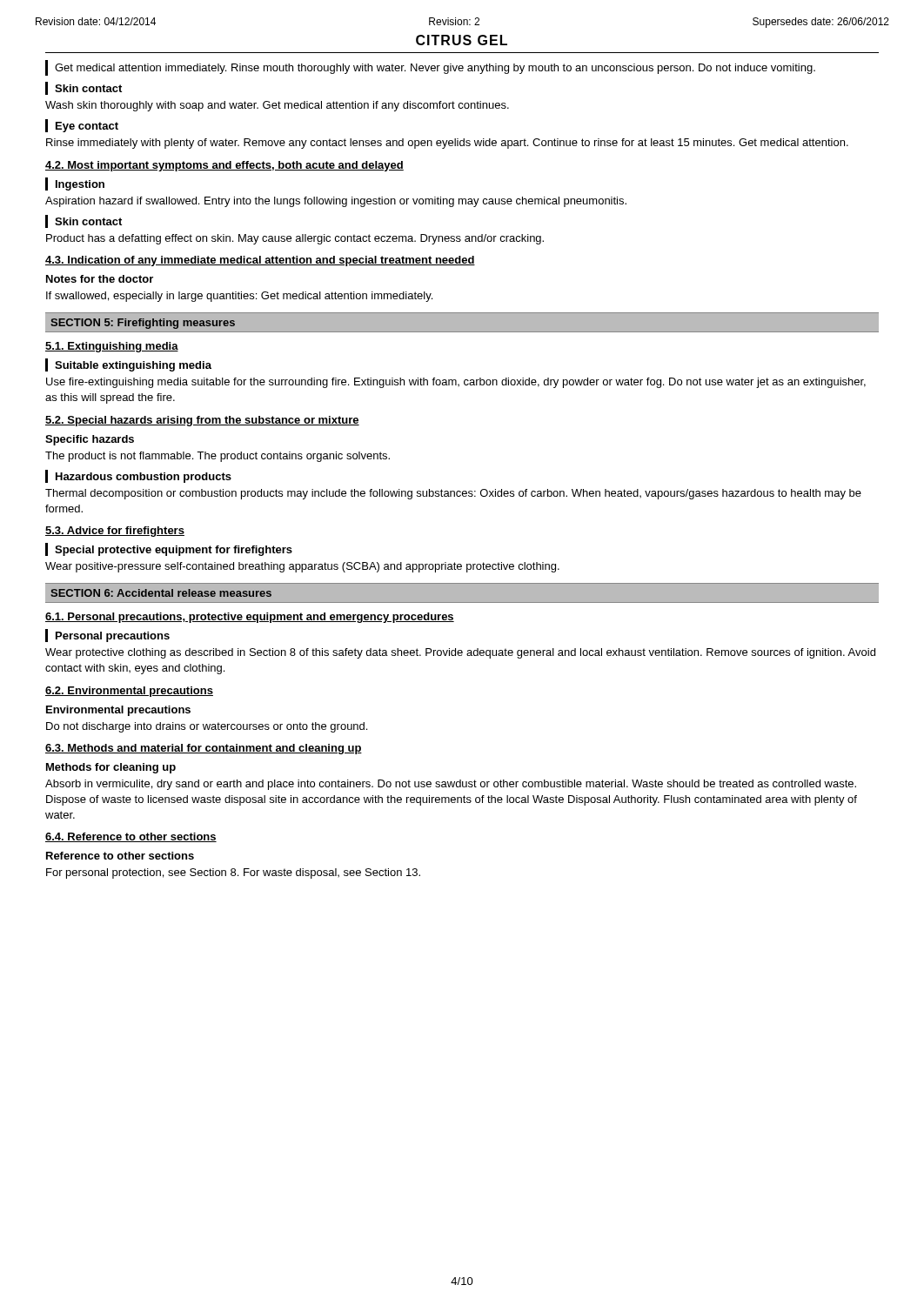The image size is (924, 1305).
Task: Find the passage starting "6.2. Environmental precautions"
Action: click(129, 690)
